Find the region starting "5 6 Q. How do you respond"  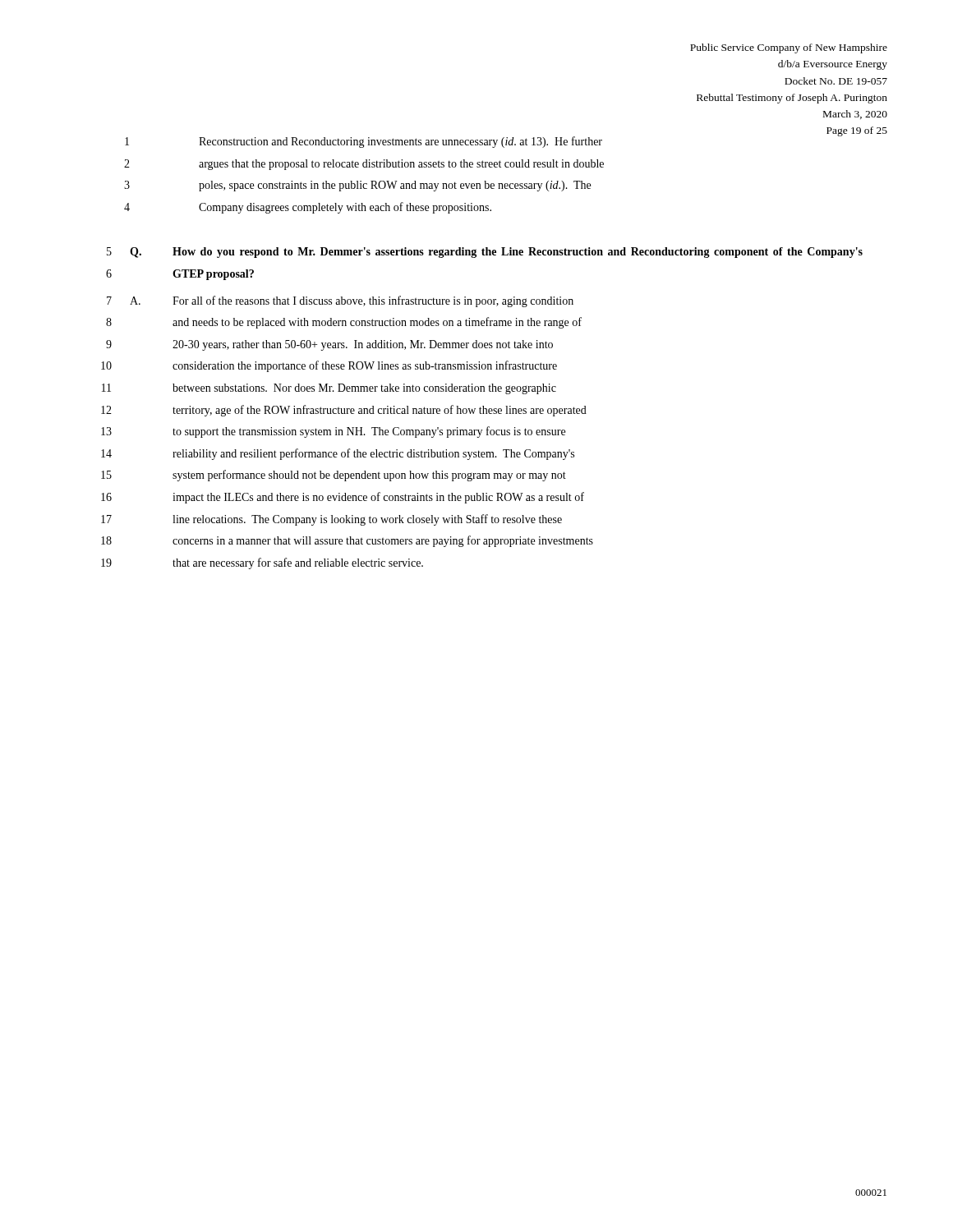tap(476, 264)
